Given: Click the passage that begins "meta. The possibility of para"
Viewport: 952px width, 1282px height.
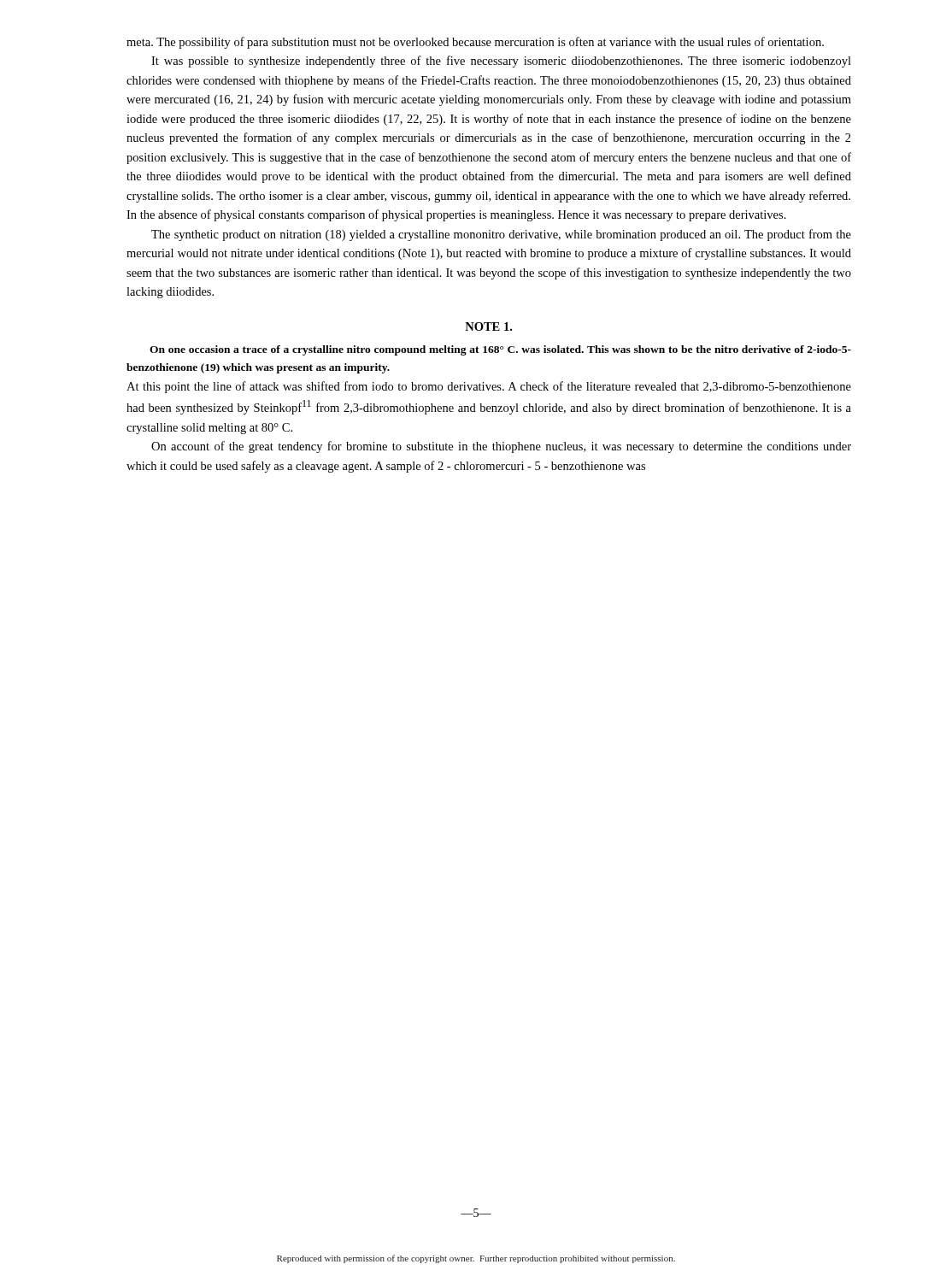Looking at the screenshot, I should coord(489,167).
